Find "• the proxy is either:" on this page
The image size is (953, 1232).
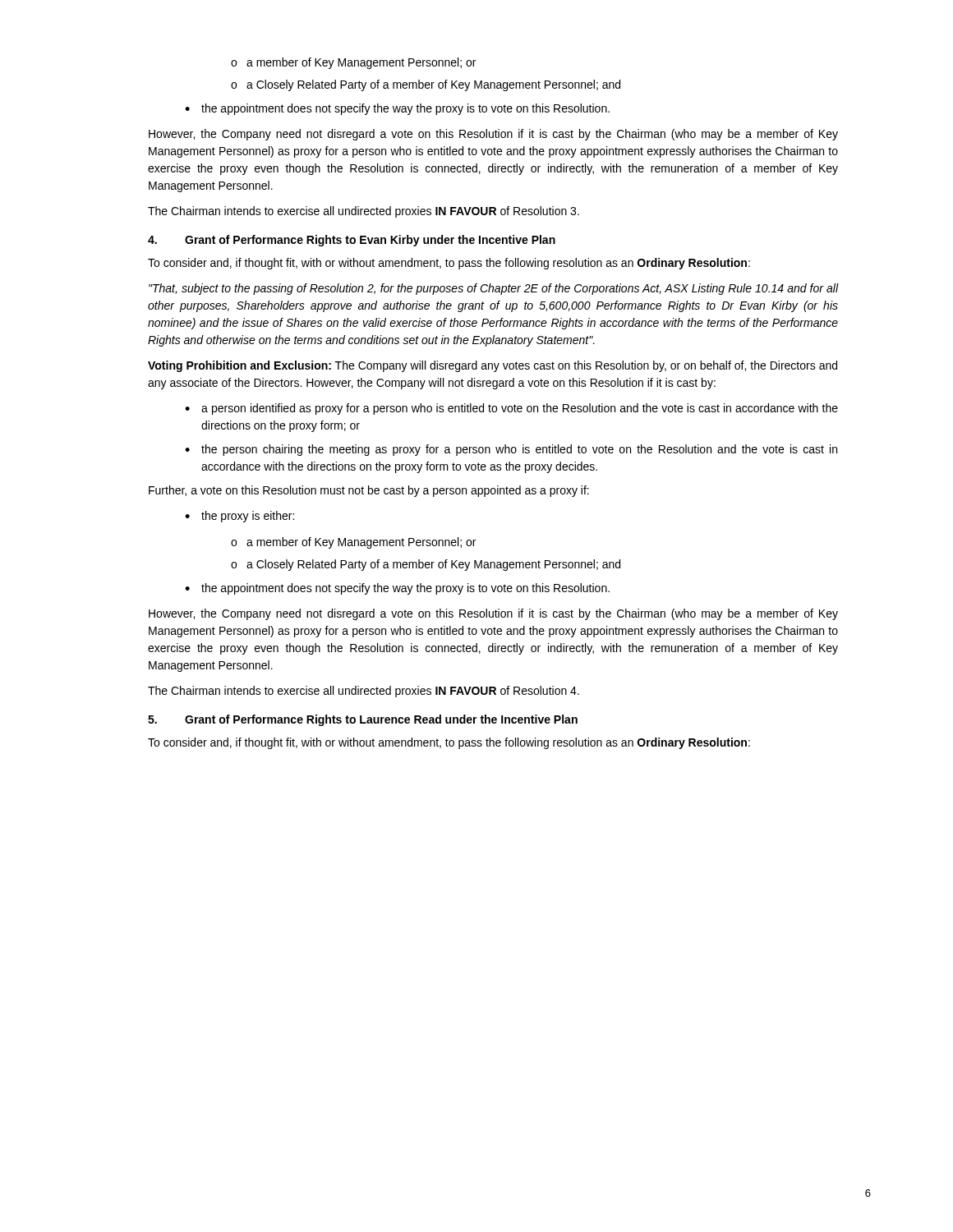(240, 518)
